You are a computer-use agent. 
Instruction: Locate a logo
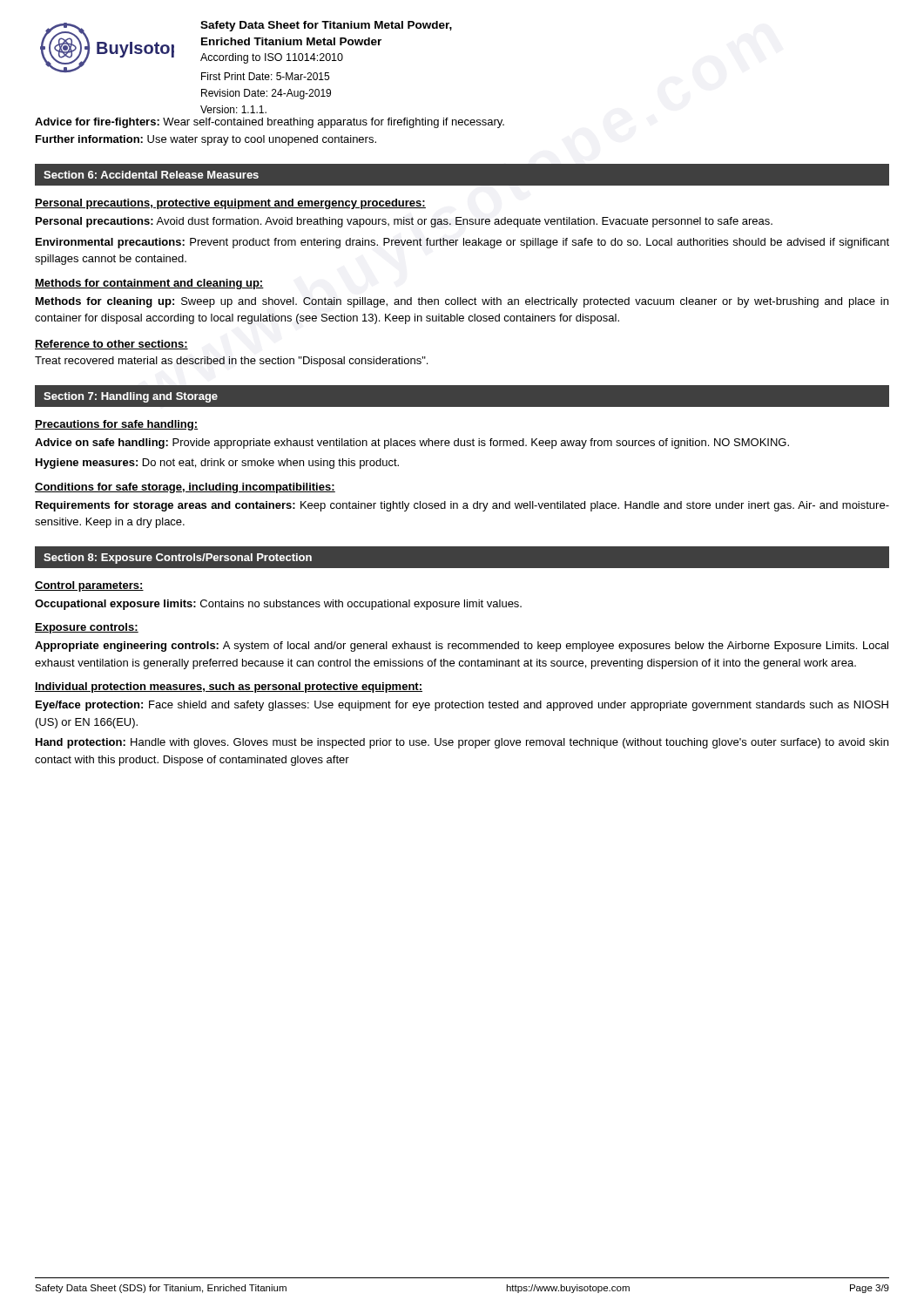105,48
